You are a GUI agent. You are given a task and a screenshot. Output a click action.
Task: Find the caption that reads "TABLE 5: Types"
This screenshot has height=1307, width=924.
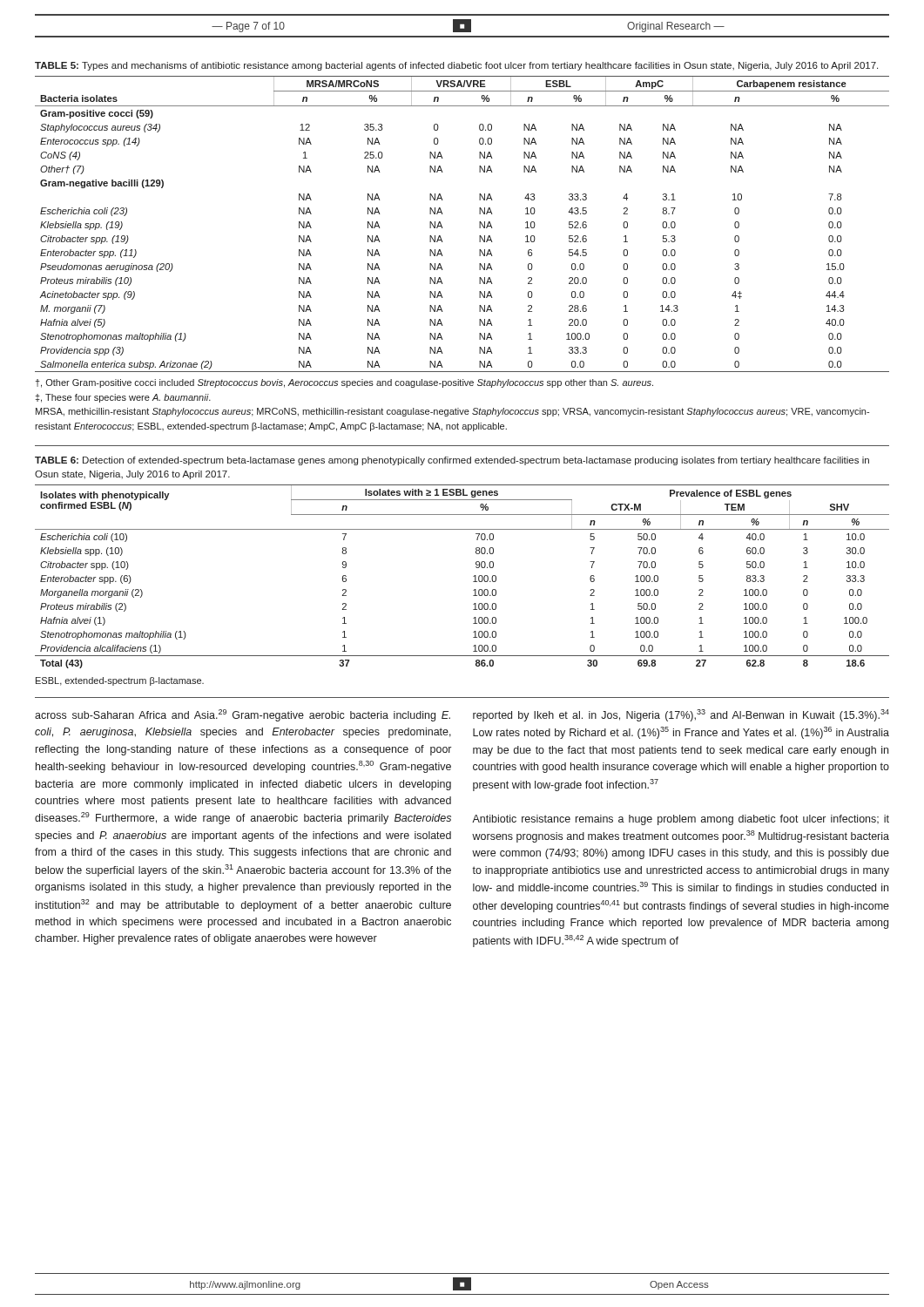(x=457, y=65)
